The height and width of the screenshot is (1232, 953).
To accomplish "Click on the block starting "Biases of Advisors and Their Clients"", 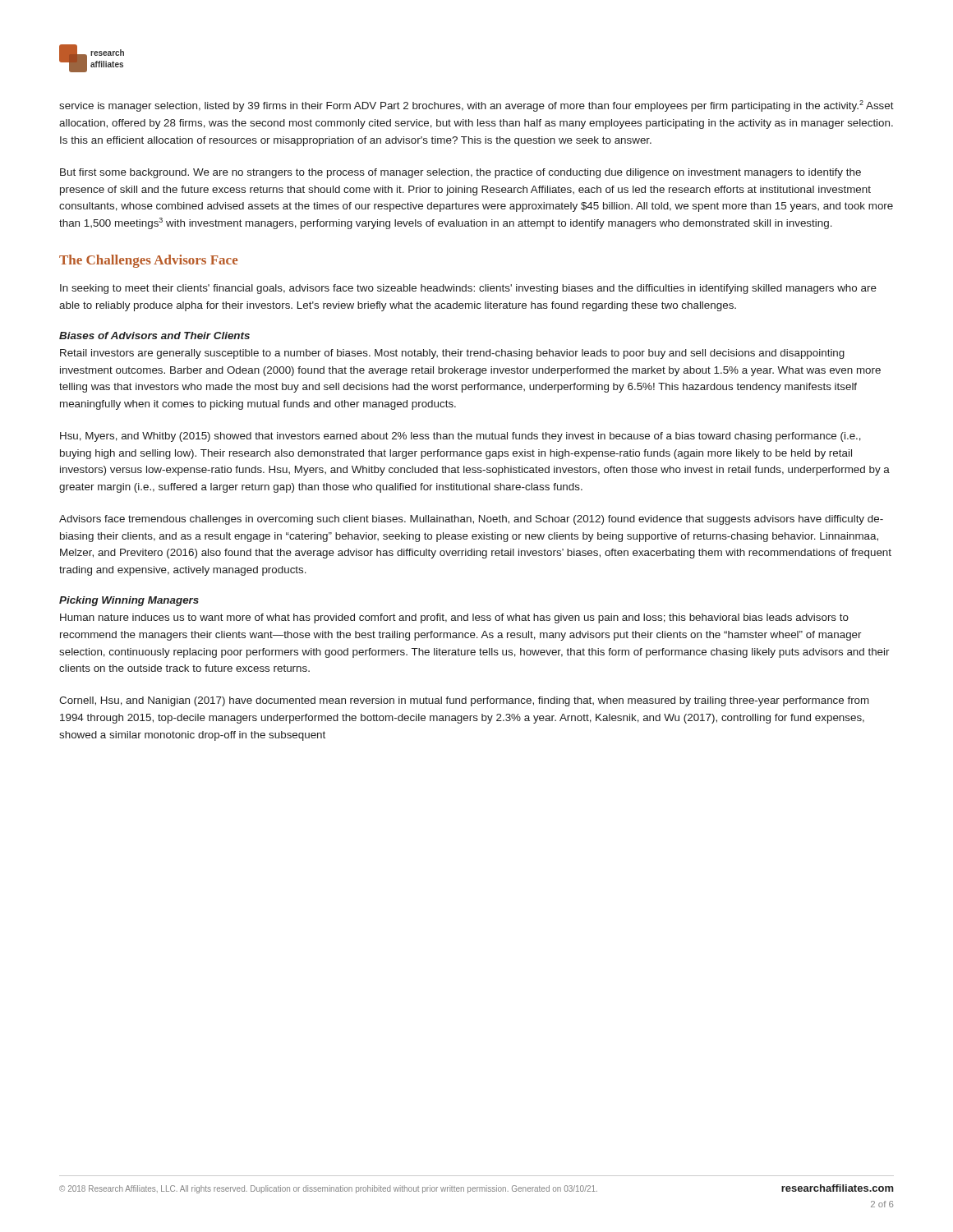I will coord(155,335).
